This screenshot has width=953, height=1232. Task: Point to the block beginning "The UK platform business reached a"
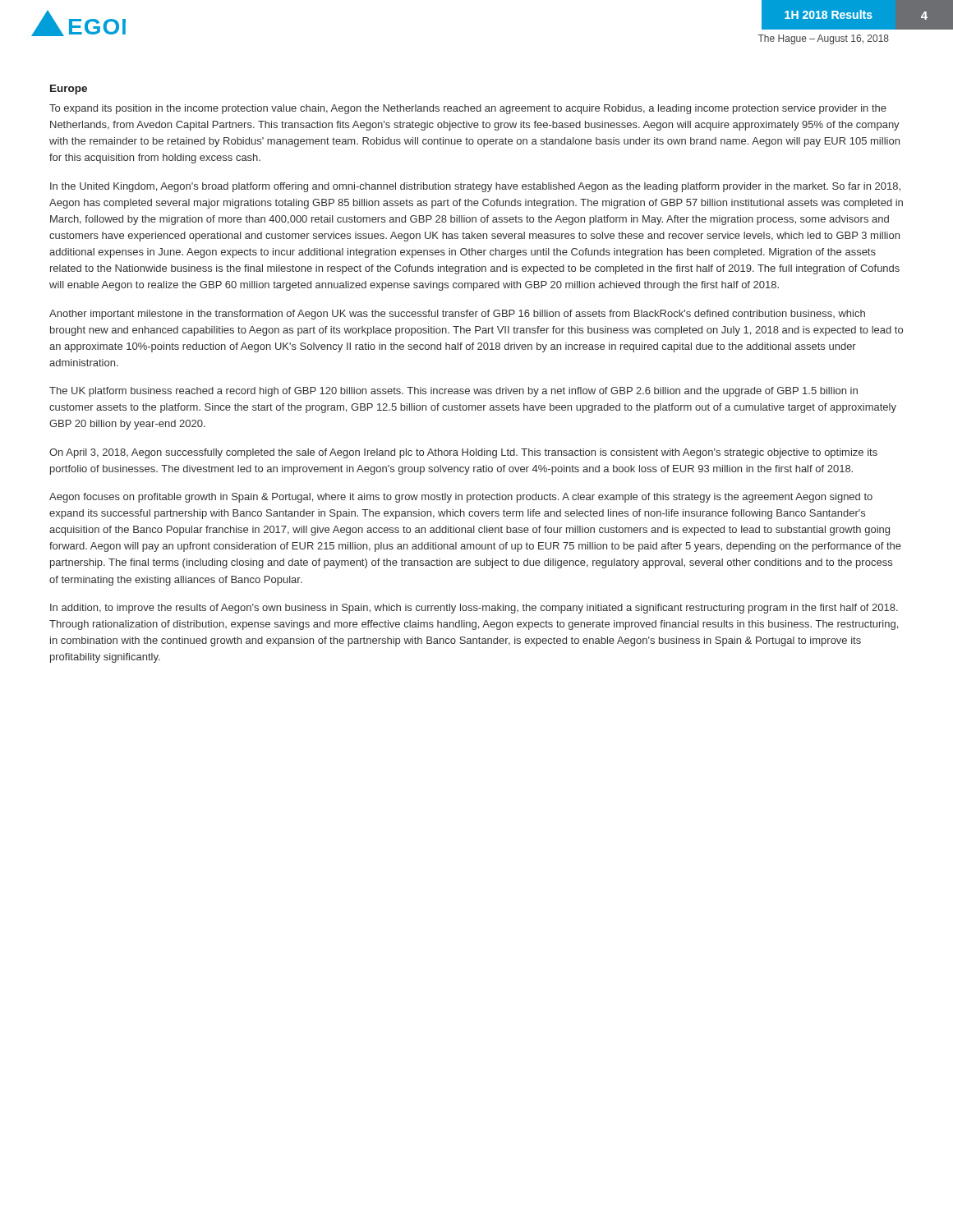[x=473, y=407]
